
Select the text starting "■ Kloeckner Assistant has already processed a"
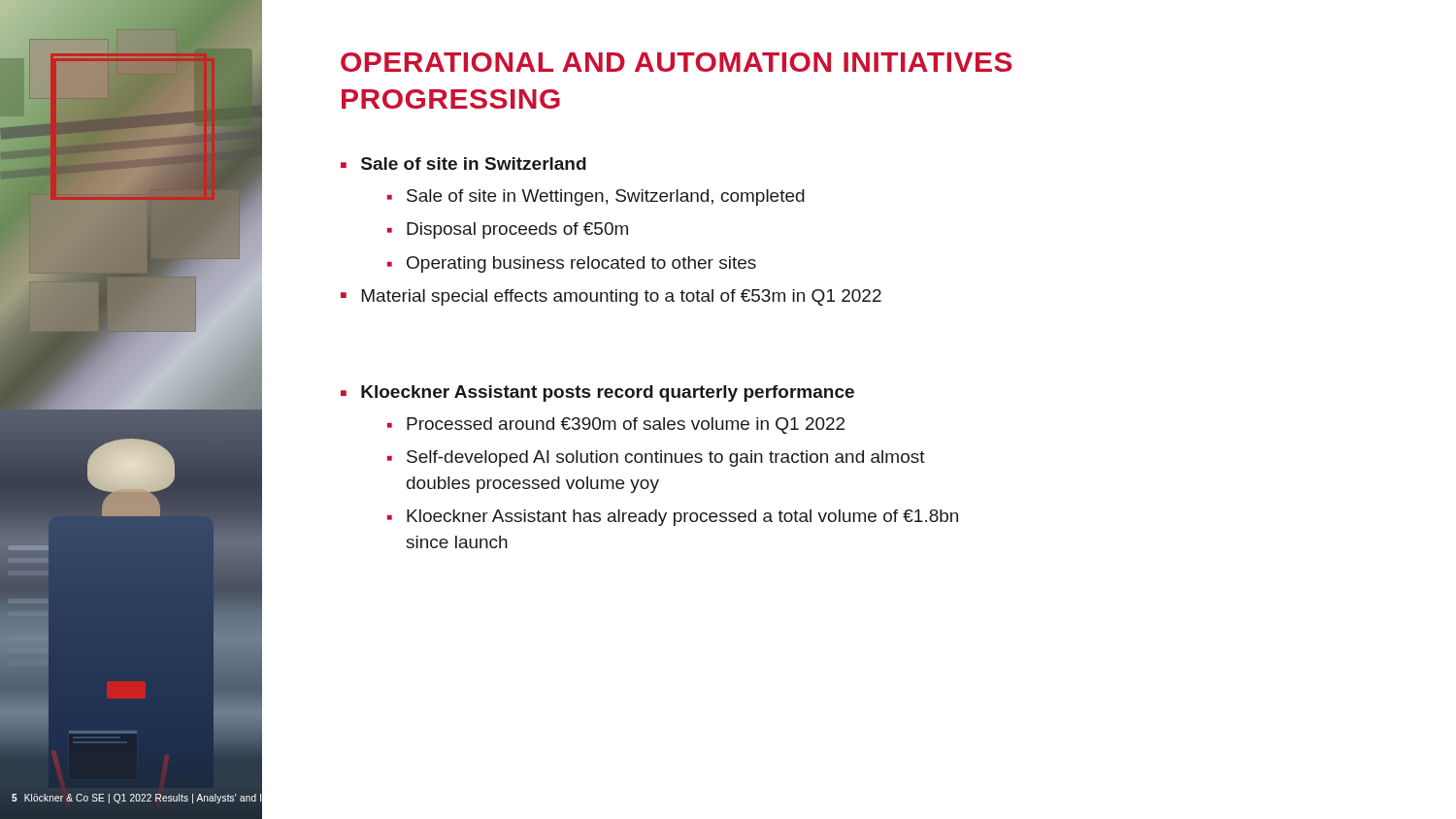click(673, 530)
